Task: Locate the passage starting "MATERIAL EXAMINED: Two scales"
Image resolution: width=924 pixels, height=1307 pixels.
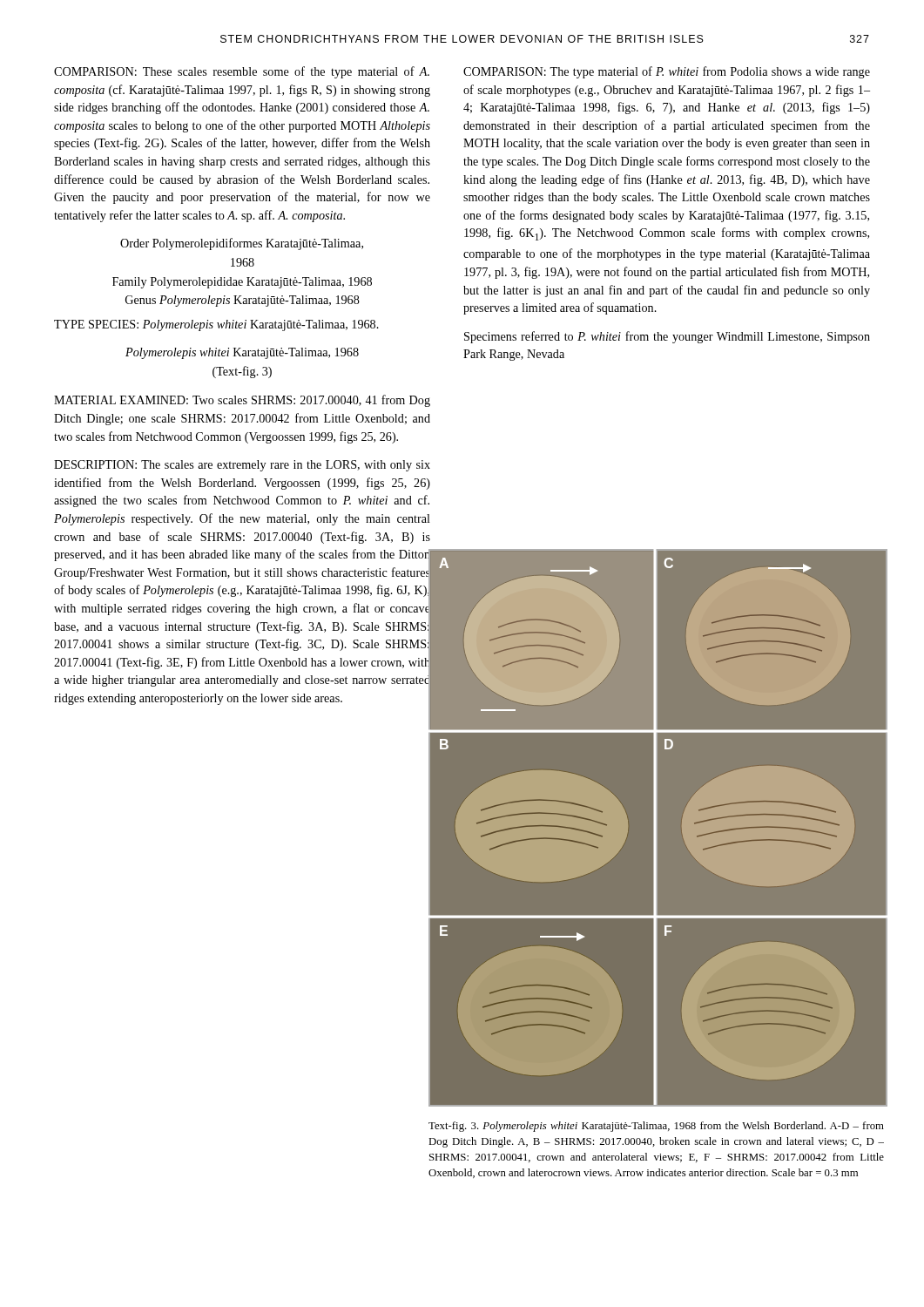Action: [242, 418]
